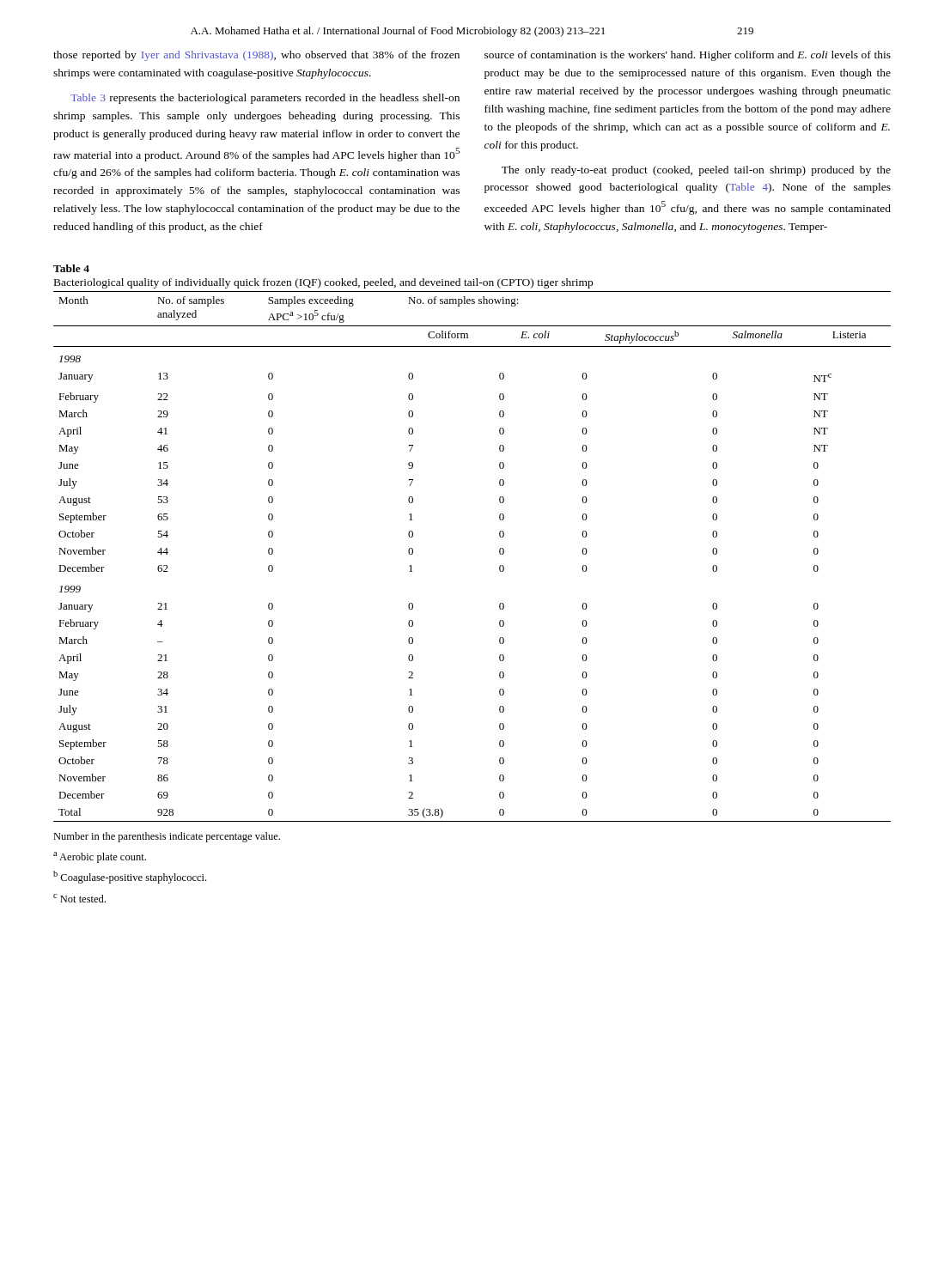The width and height of the screenshot is (944, 1288).
Task: Find the passage starting "those reported by Iyer and Shrivastava"
Action: (x=257, y=141)
